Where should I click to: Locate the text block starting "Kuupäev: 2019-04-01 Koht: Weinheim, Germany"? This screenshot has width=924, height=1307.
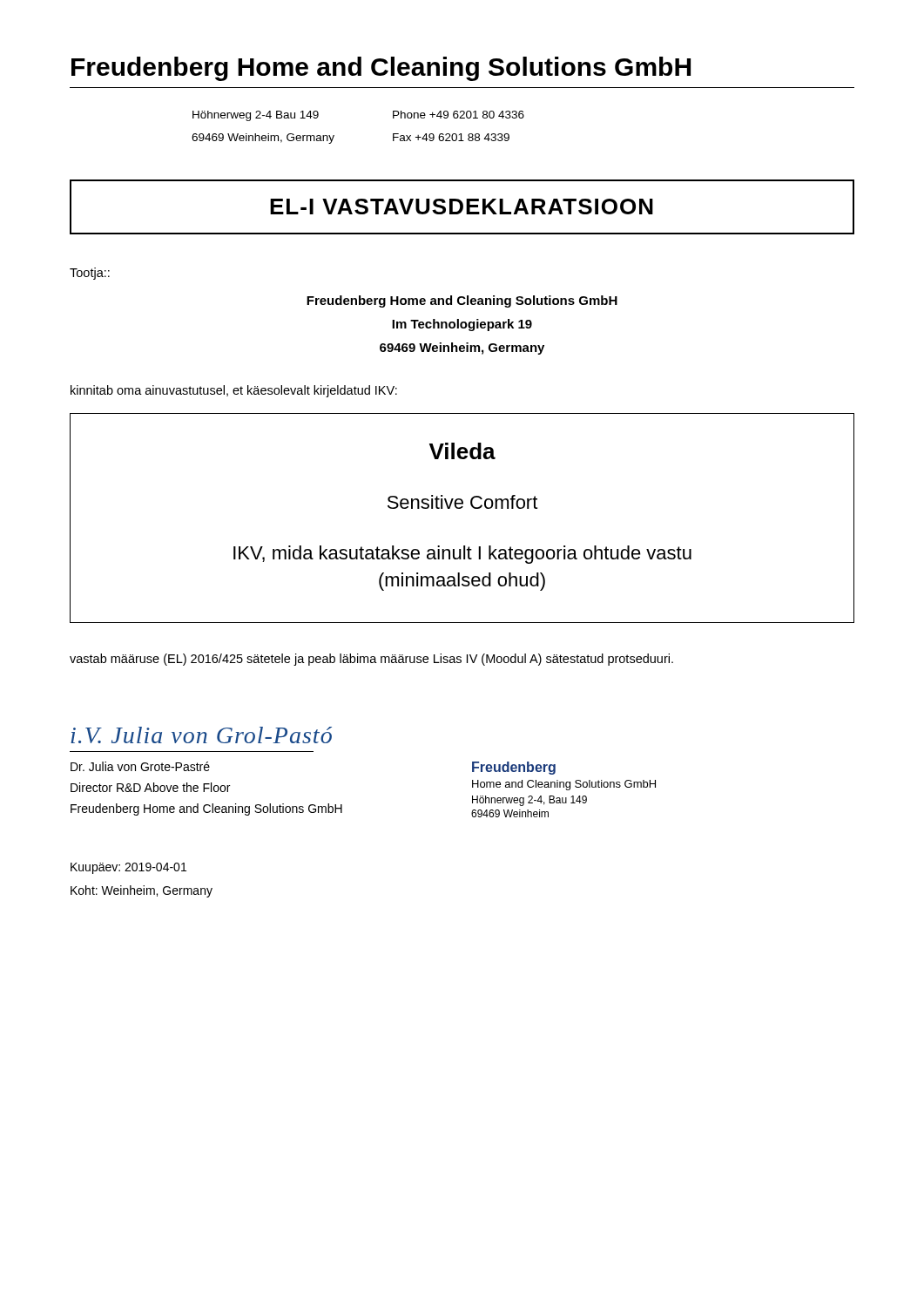point(128,868)
